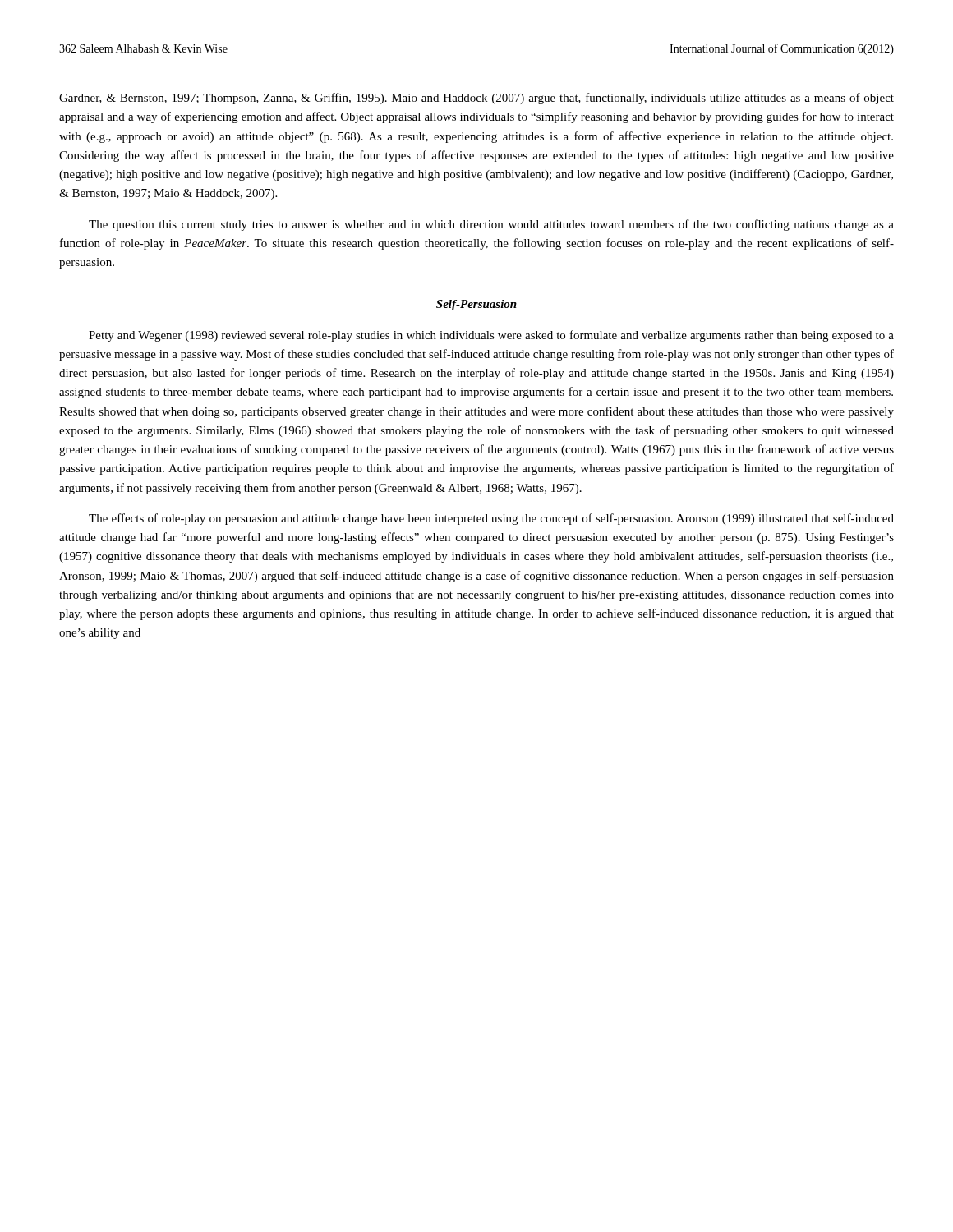
Task: Find the text block that reads "The effects of role-play on persuasion"
Action: tap(476, 575)
